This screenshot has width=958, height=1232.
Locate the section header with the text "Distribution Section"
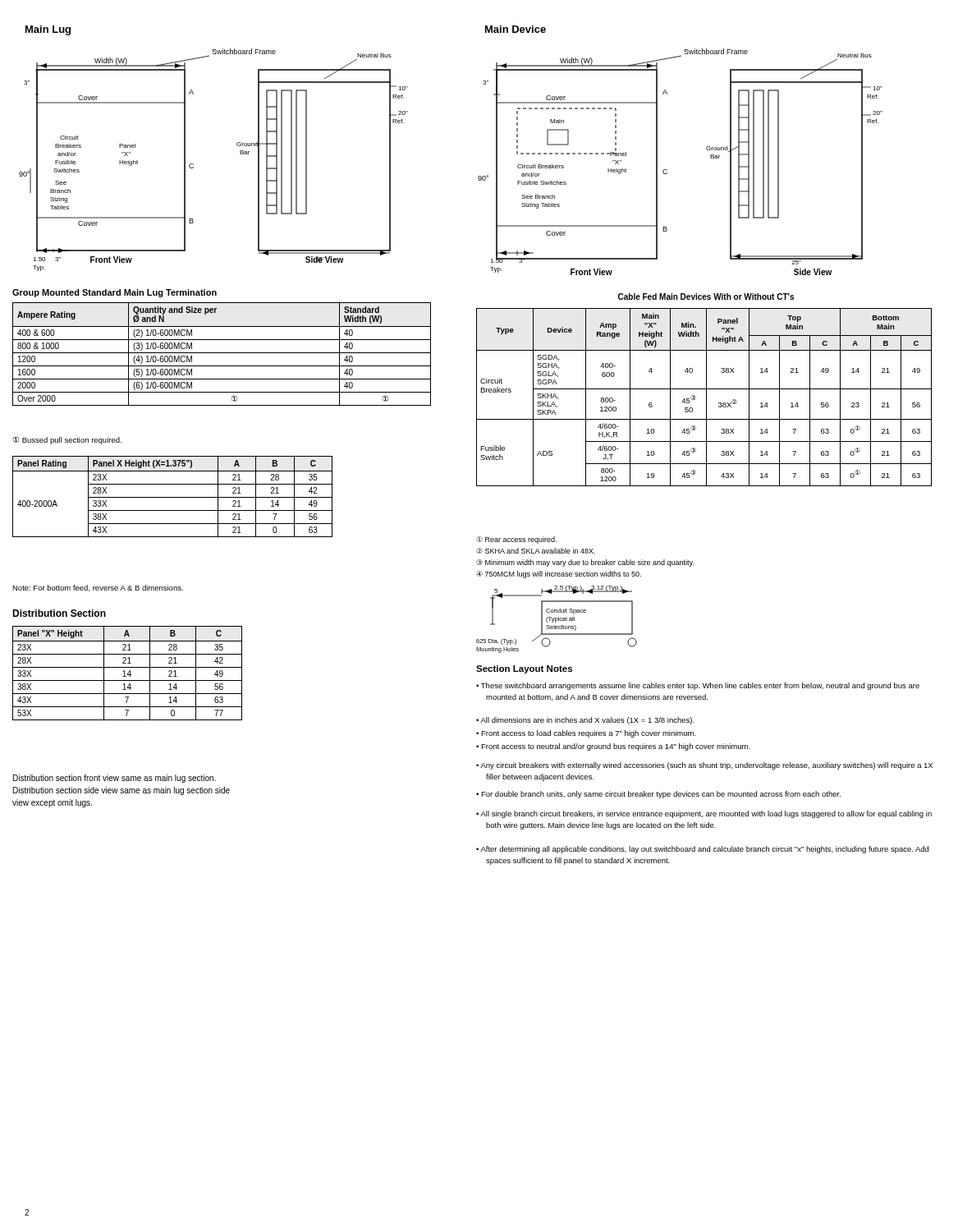59,614
